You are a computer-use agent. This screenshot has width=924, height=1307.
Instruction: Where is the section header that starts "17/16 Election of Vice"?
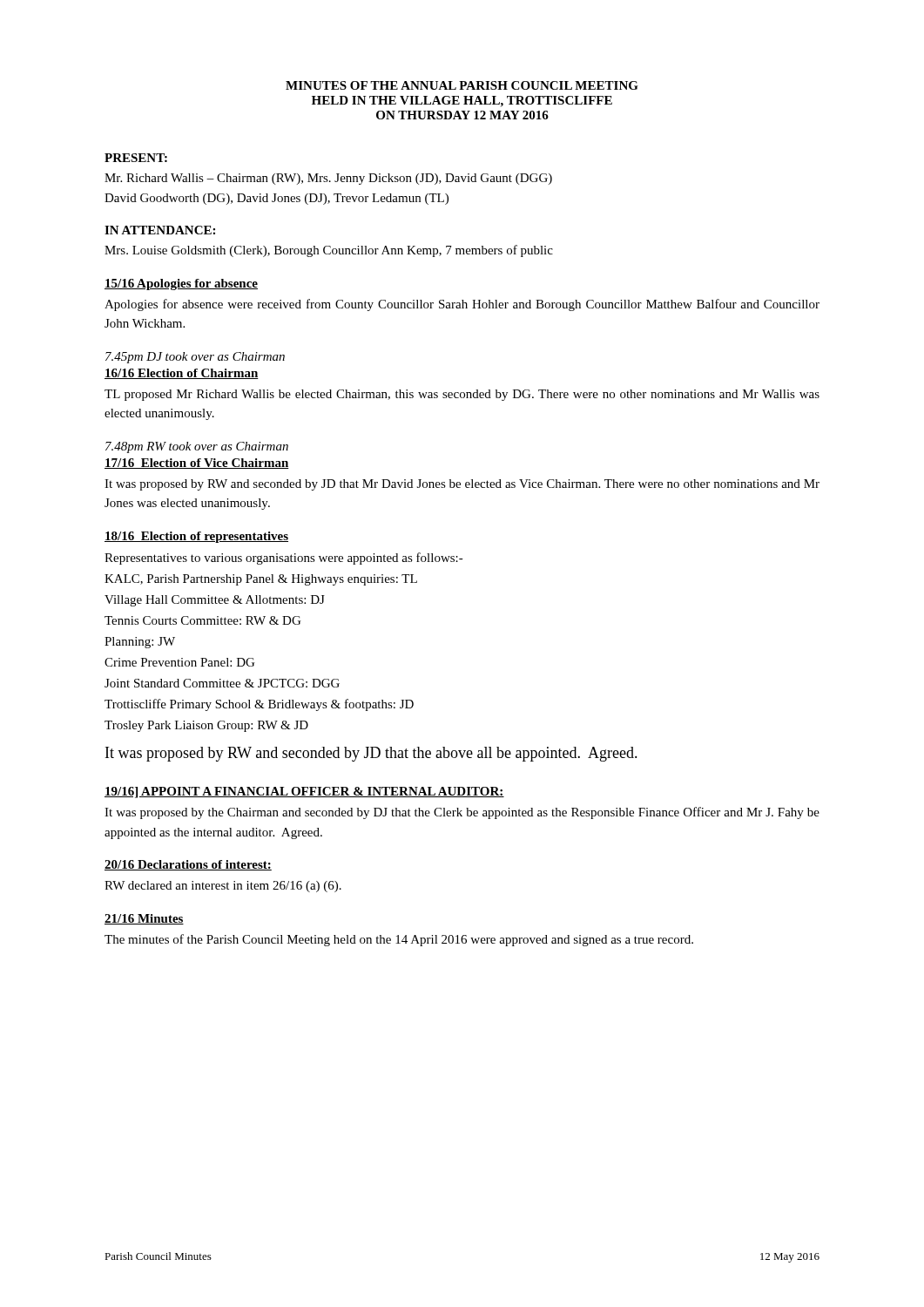[196, 462]
